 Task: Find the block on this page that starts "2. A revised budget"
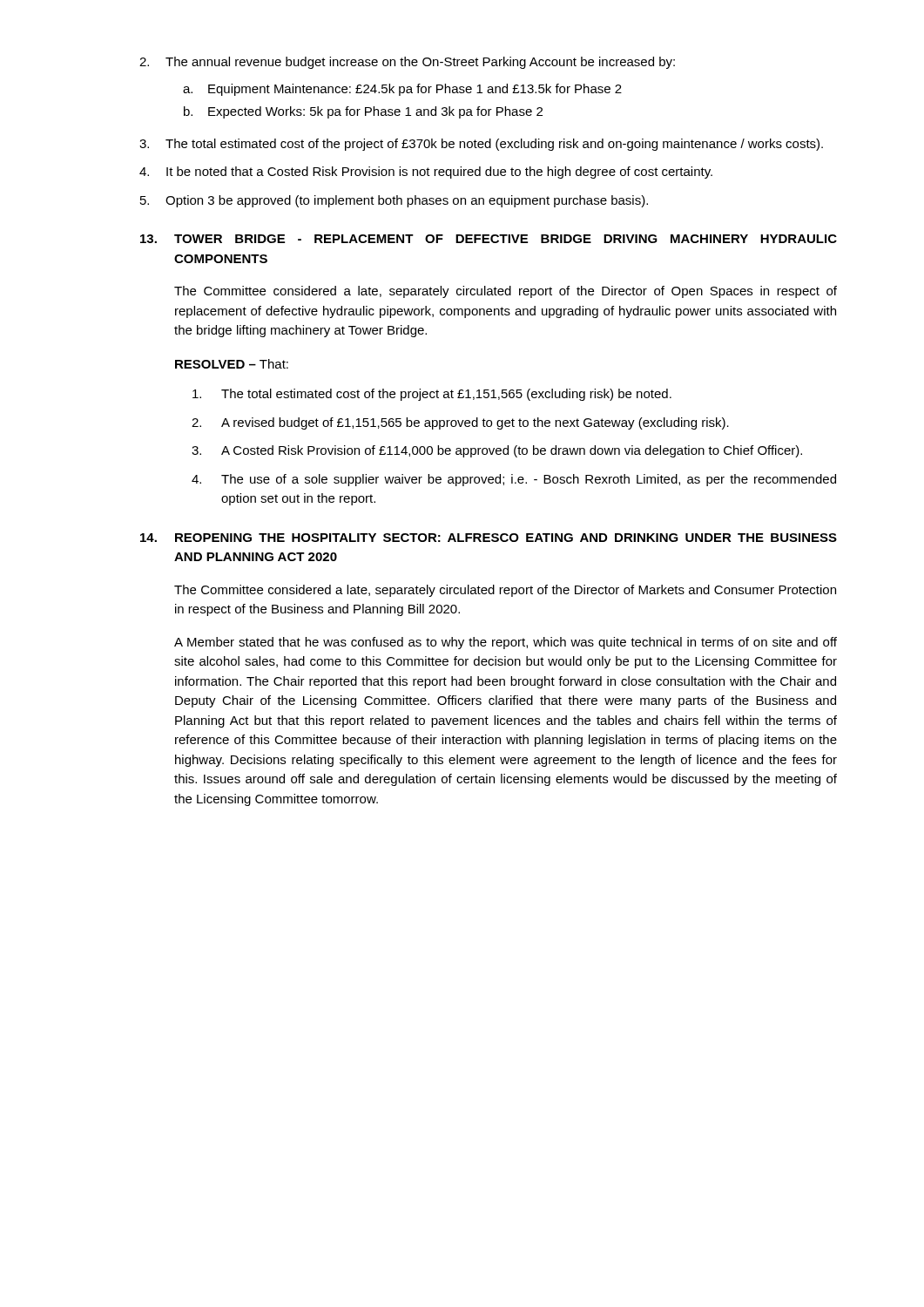click(x=514, y=422)
